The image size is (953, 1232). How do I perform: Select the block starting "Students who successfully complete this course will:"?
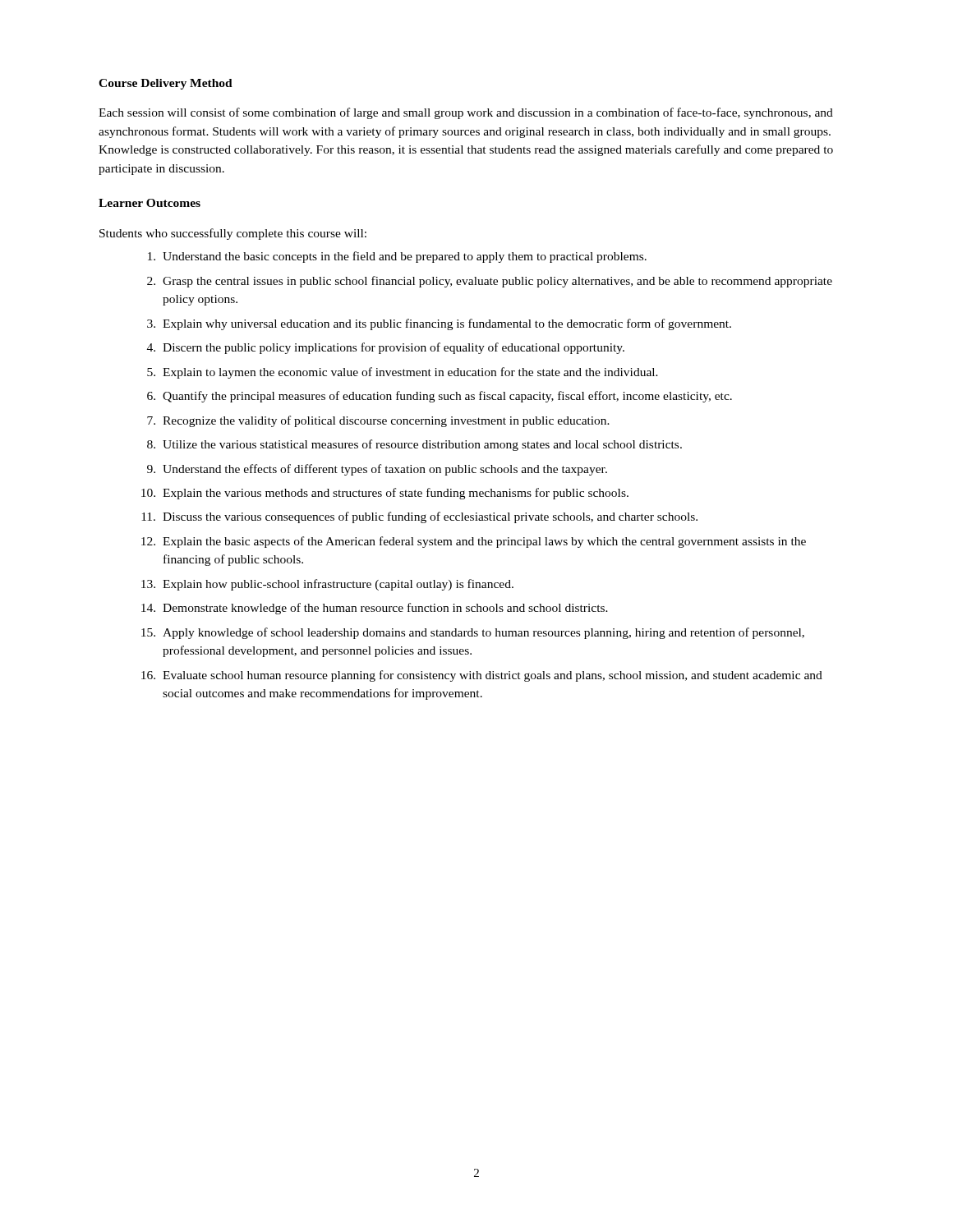[x=233, y=233]
